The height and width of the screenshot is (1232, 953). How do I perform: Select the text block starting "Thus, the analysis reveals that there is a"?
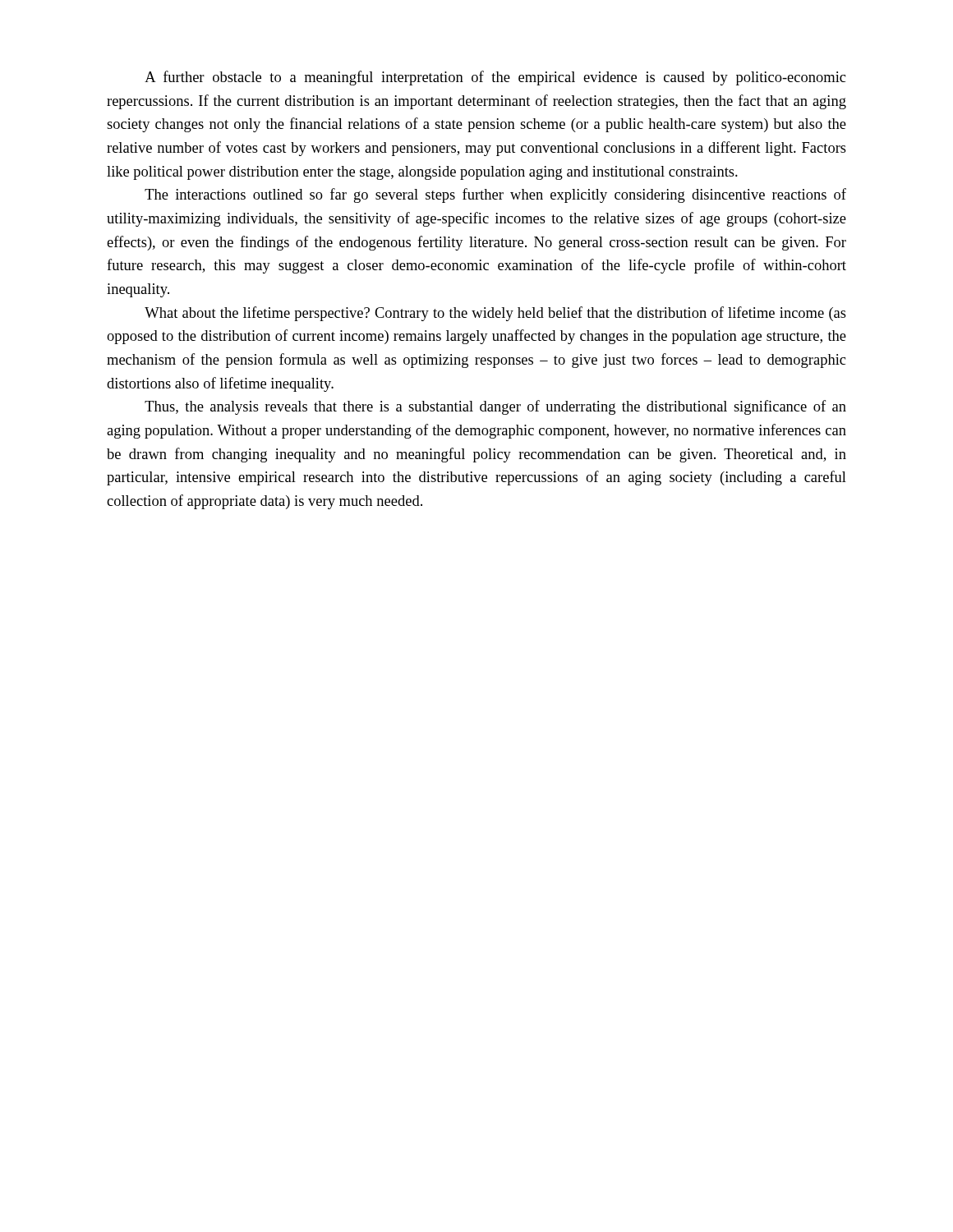pyautogui.click(x=476, y=454)
